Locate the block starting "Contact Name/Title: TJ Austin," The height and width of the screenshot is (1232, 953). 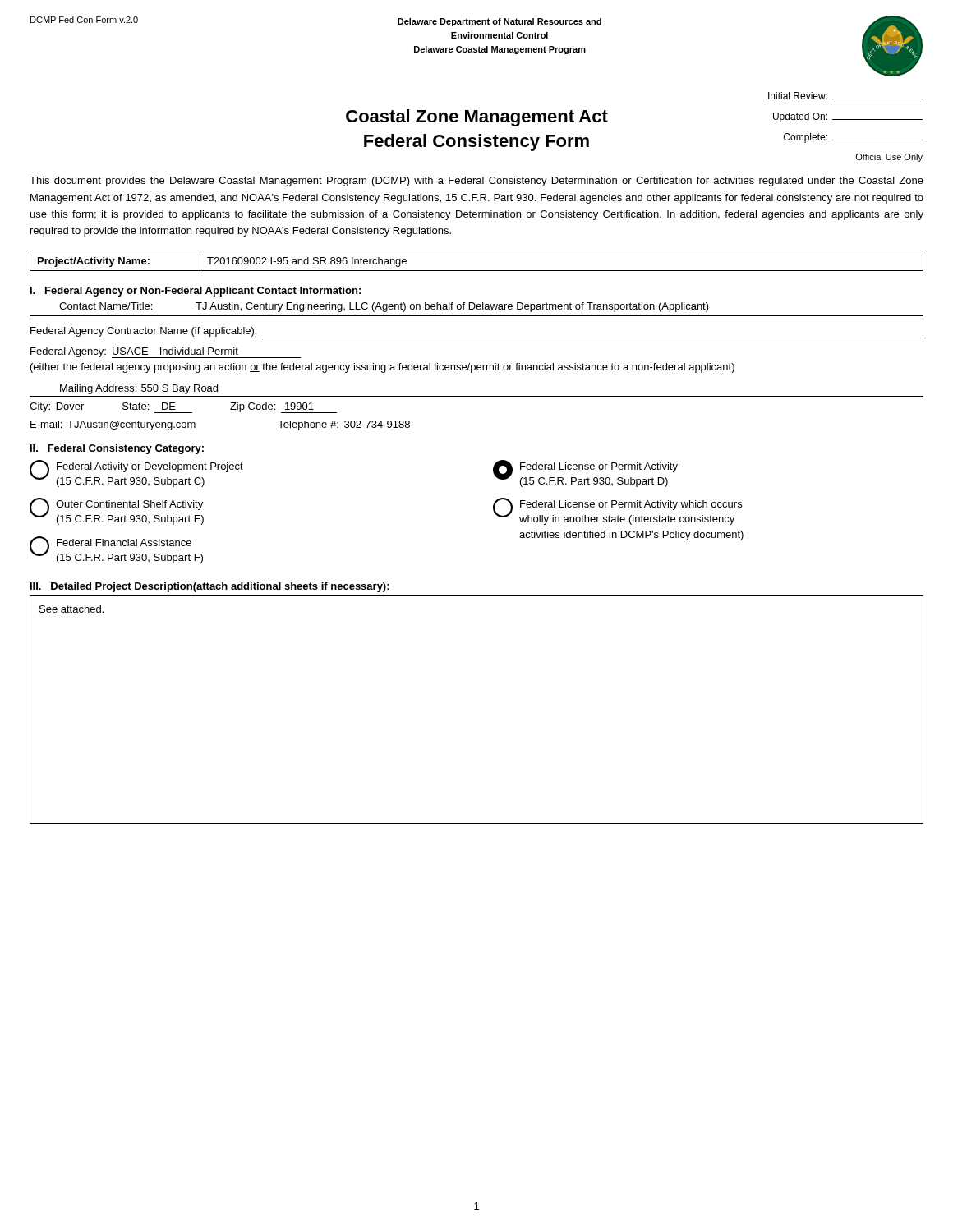(x=476, y=306)
